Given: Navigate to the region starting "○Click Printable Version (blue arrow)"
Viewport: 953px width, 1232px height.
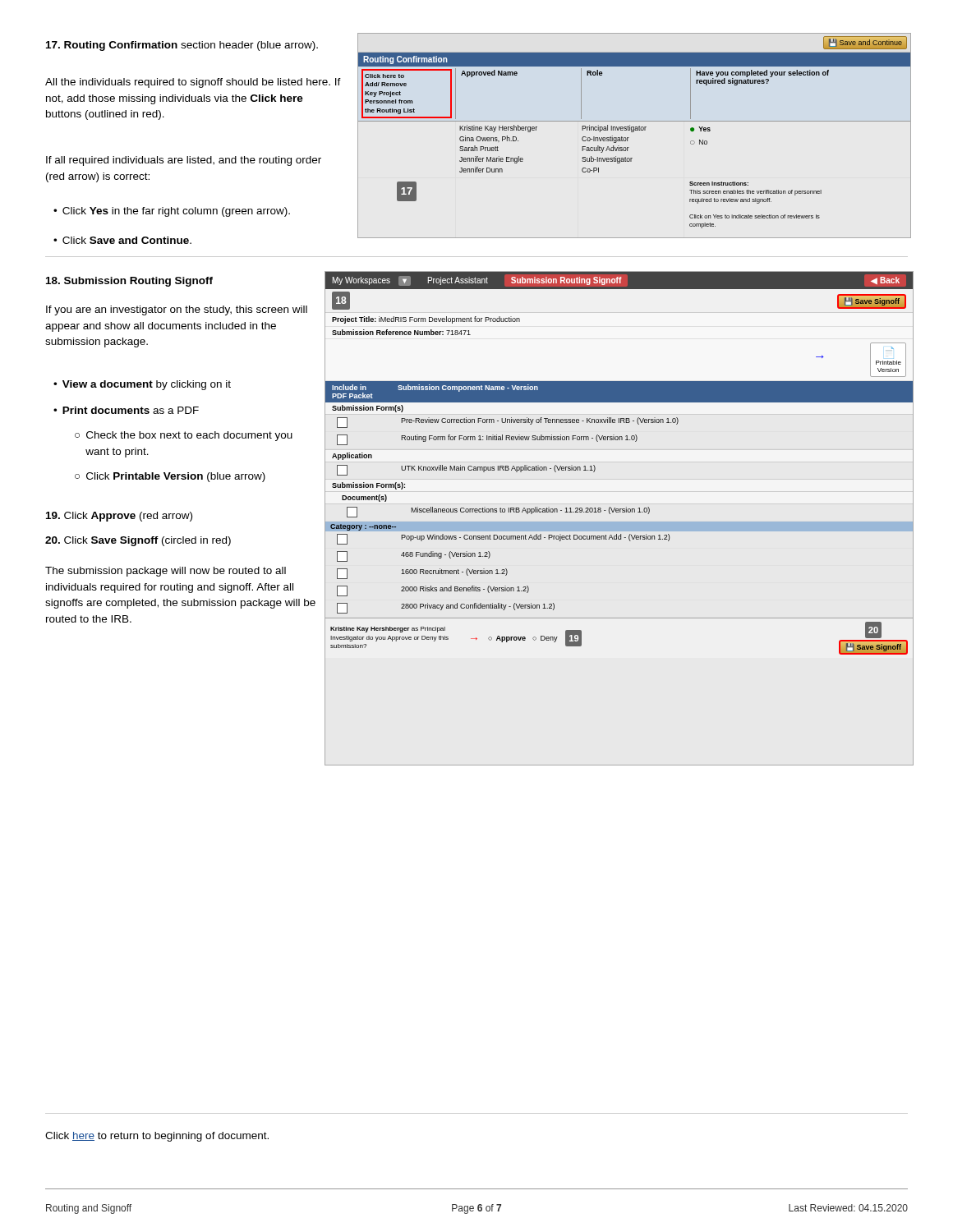Looking at the screenshot, I should pyautogui.click(x=170, y=476).
